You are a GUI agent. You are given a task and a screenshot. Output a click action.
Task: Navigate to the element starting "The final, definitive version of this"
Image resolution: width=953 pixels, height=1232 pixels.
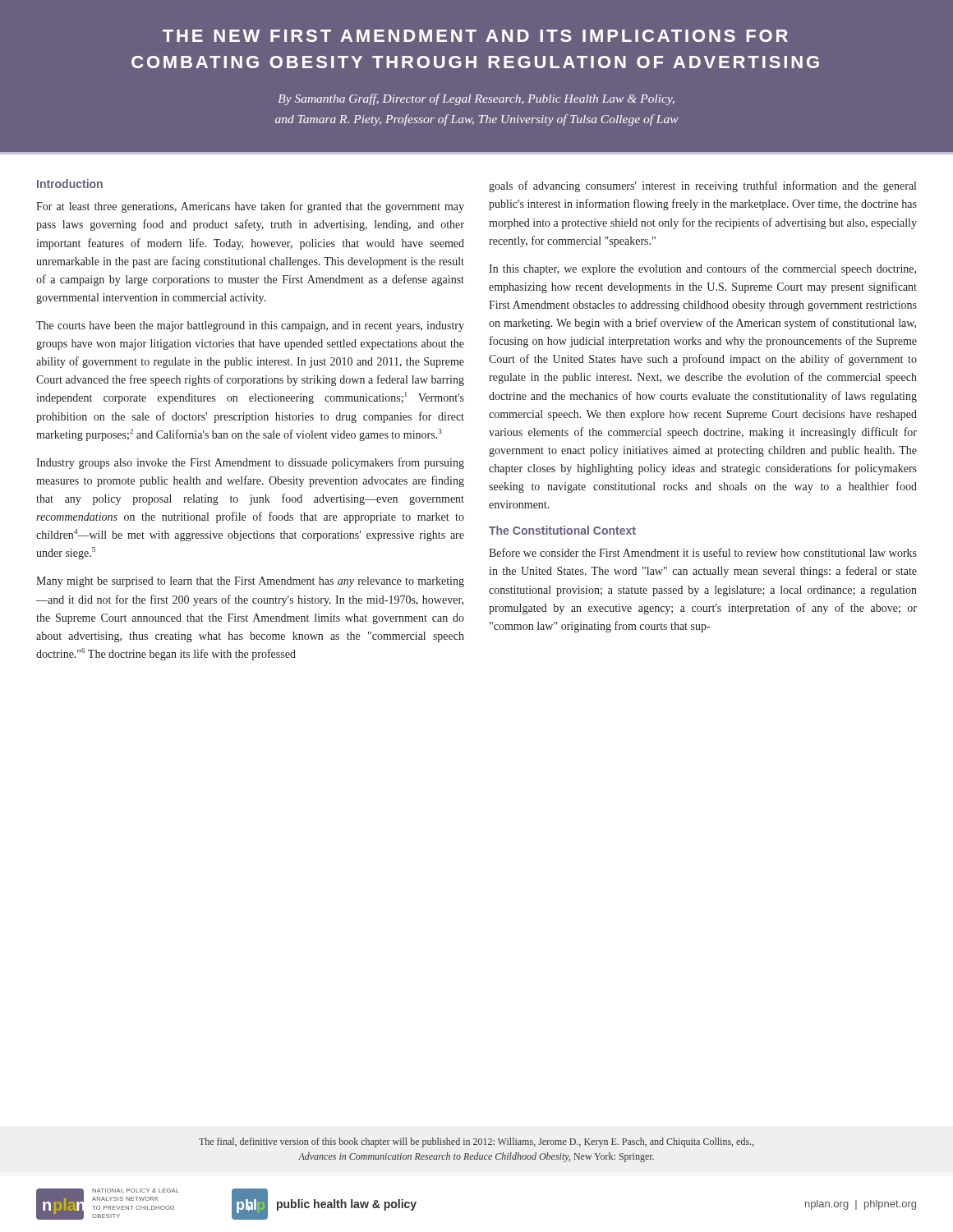tap(476, 1149)
